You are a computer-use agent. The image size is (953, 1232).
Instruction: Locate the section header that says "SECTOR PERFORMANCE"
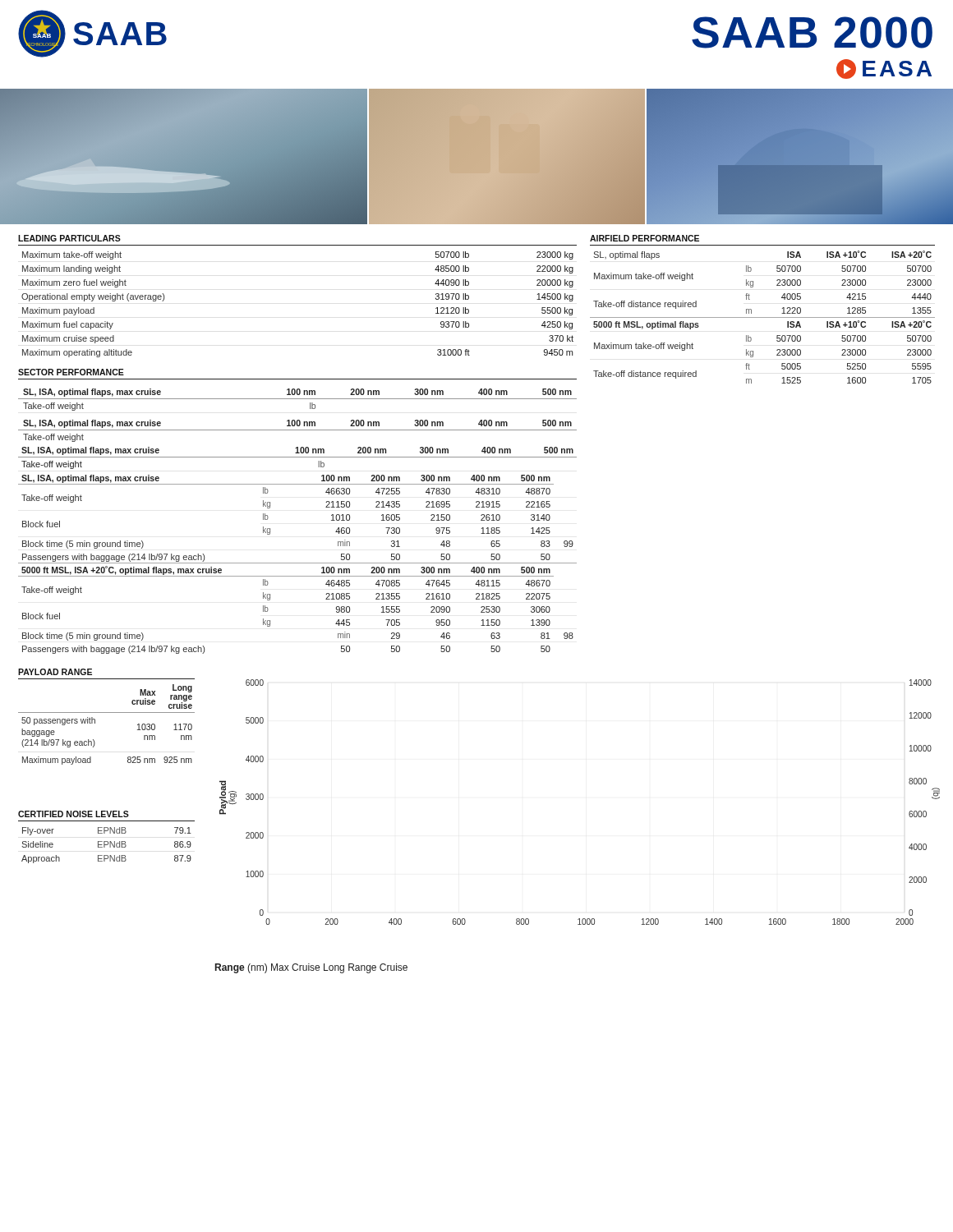pyautogui.click(x=71, y=372)
